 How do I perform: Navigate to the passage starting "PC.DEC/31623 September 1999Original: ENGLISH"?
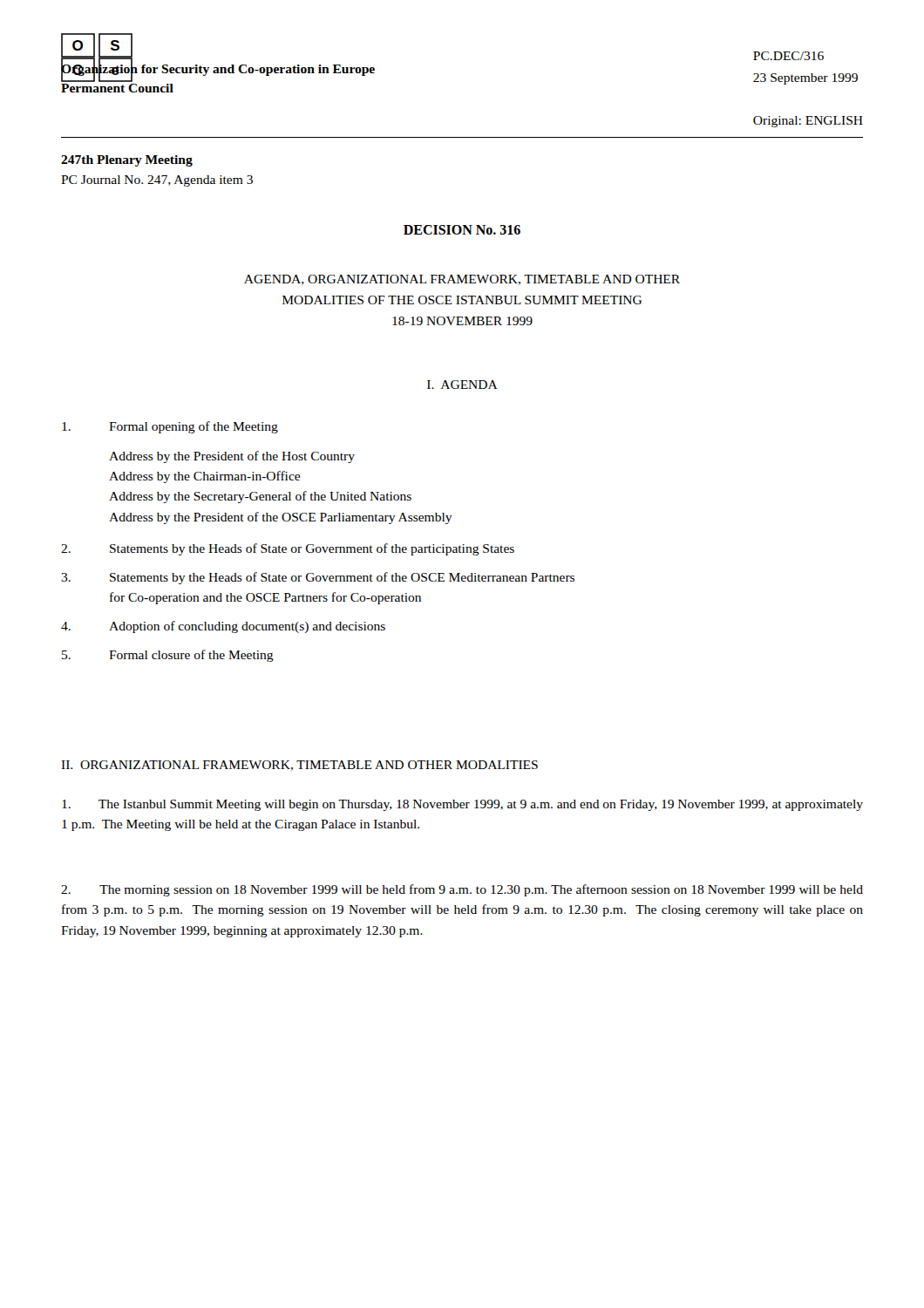808,88
